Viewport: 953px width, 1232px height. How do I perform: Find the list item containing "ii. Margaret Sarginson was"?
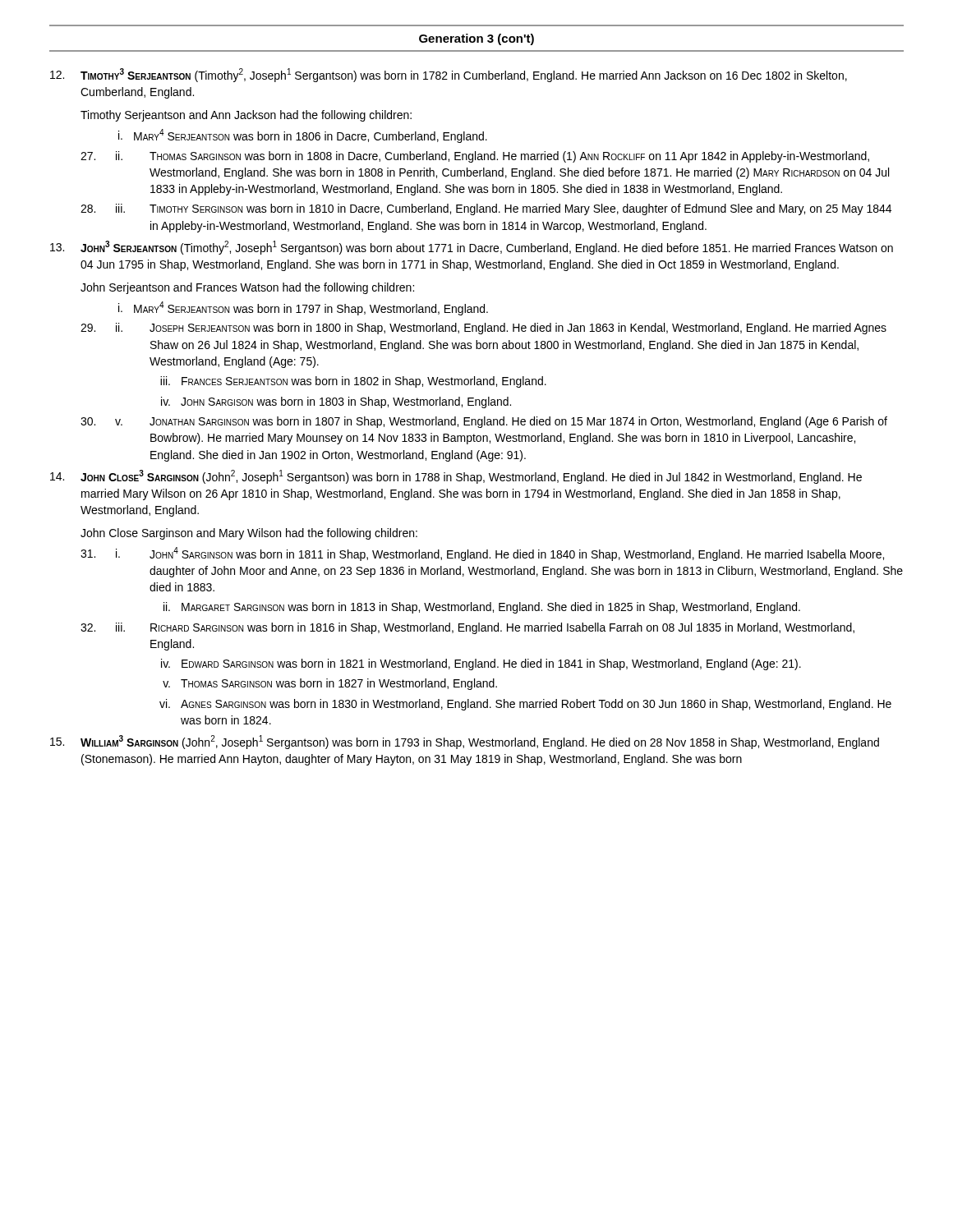492,607
